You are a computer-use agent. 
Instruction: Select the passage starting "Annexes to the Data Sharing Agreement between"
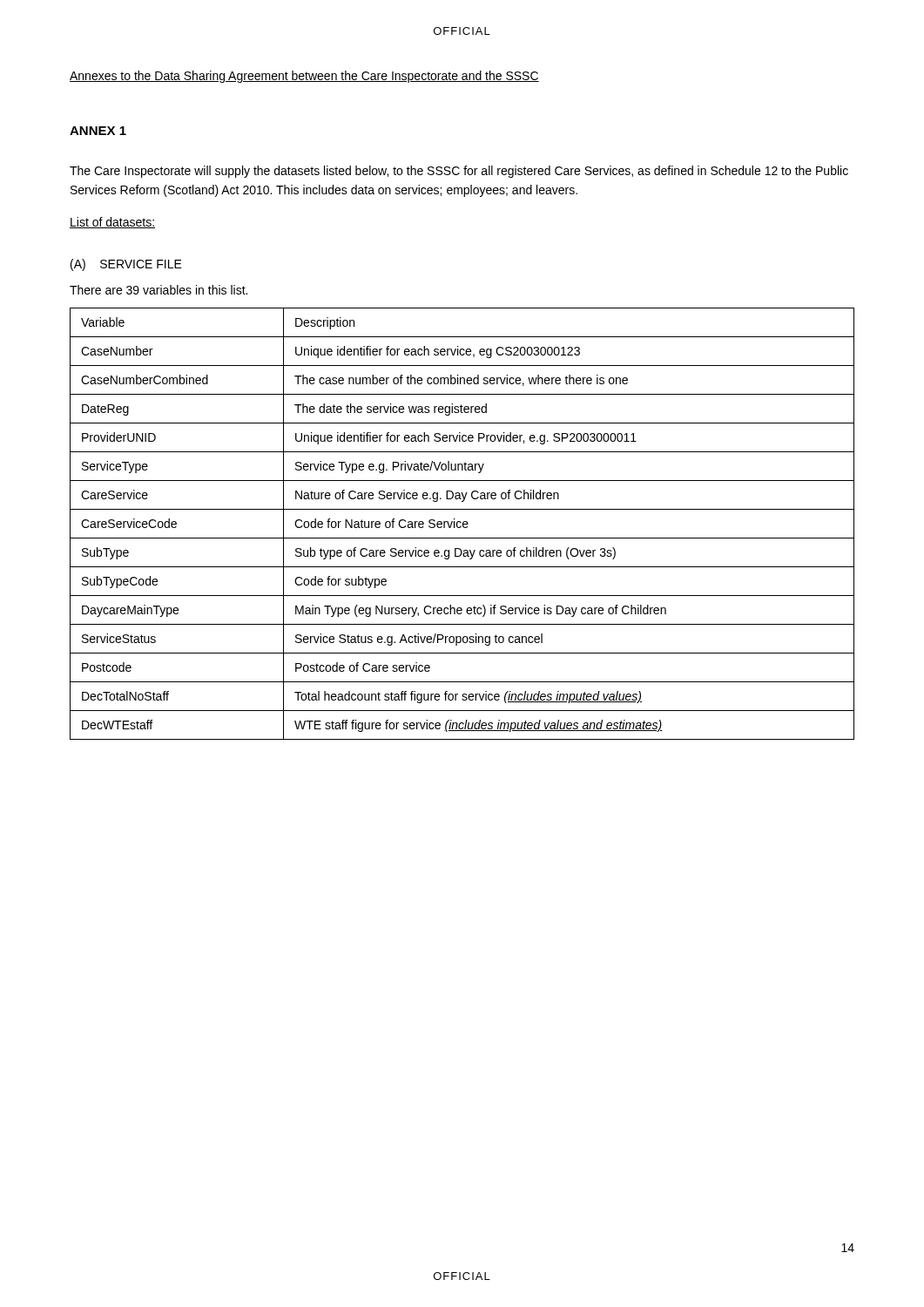(x=304, y=76)
